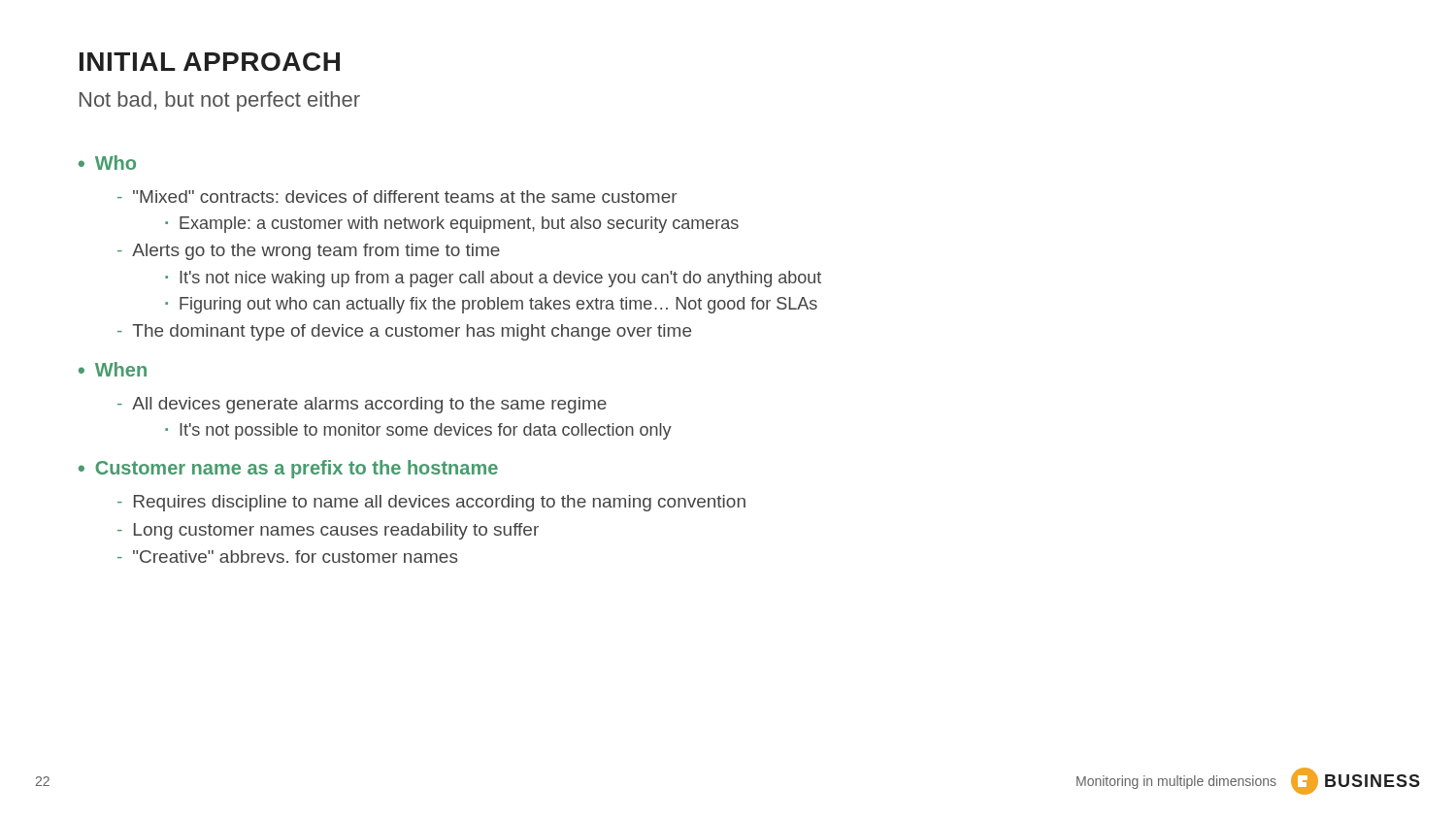This screenshot has height=819, width=1456.
Task: Locate the block of text that opens with "• Customer name as"
Action: click(288, 469)
